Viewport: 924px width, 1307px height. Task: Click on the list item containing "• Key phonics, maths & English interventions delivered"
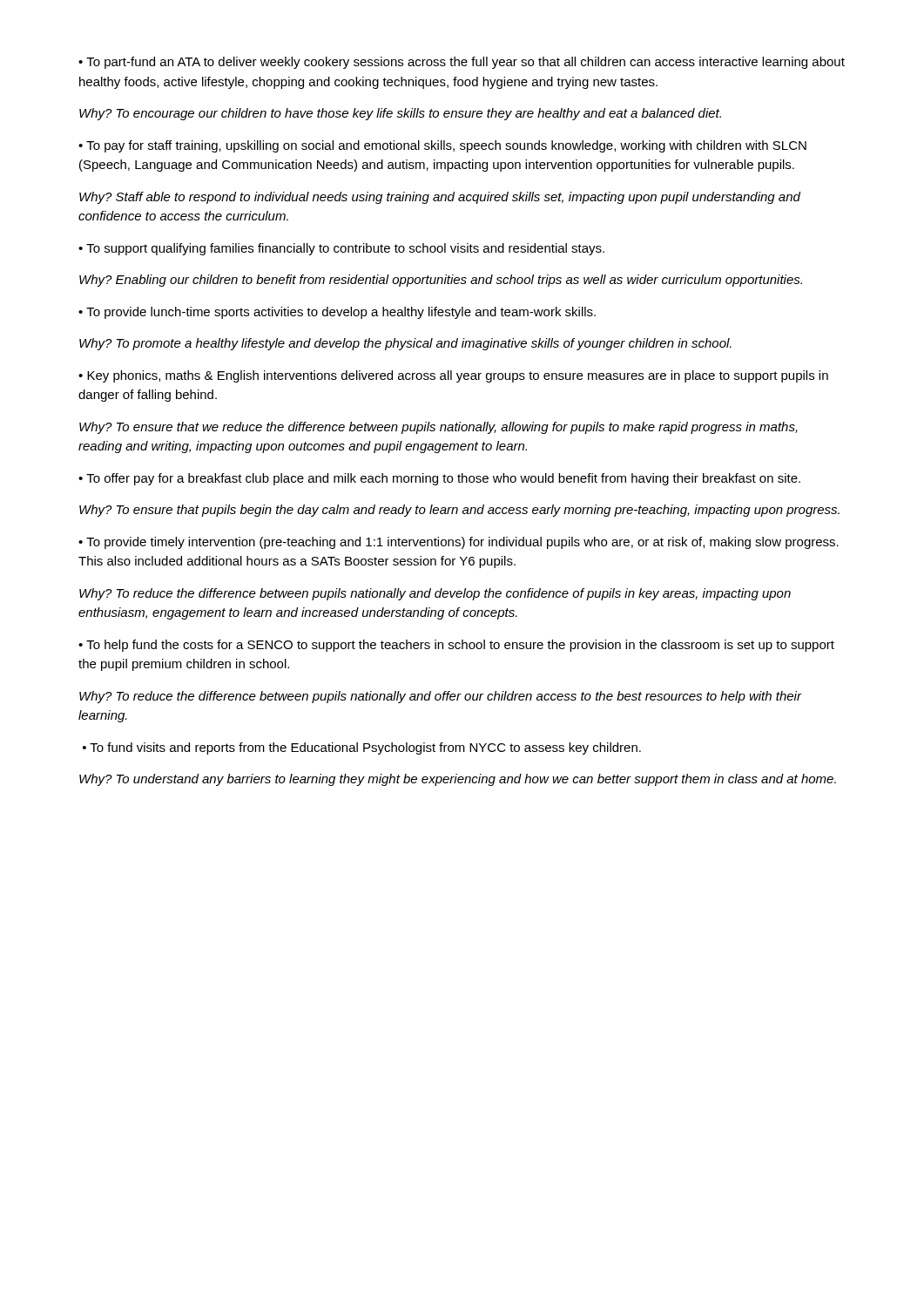(x=453, y=384)
